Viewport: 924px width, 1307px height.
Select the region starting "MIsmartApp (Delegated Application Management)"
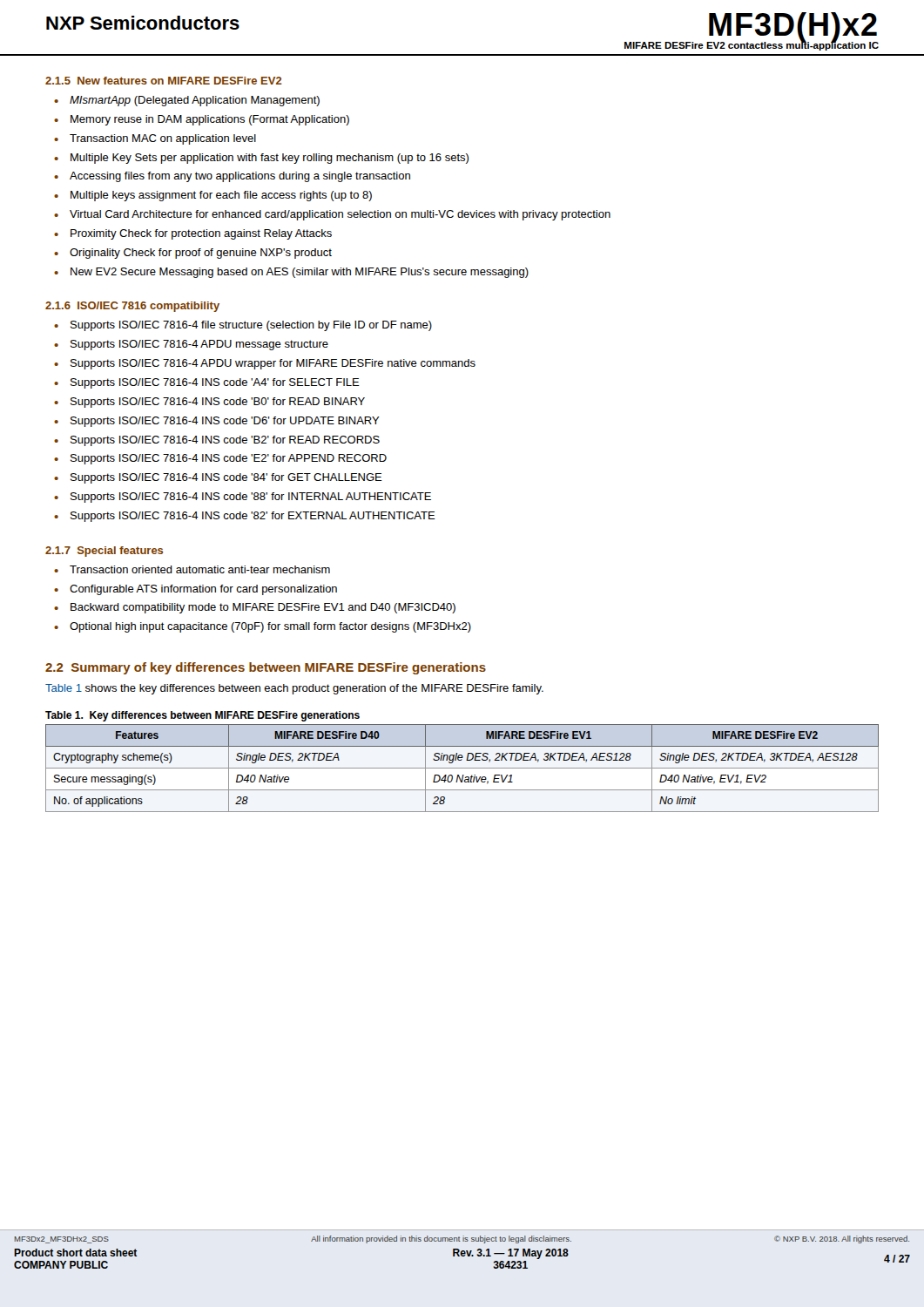point(187,101)
